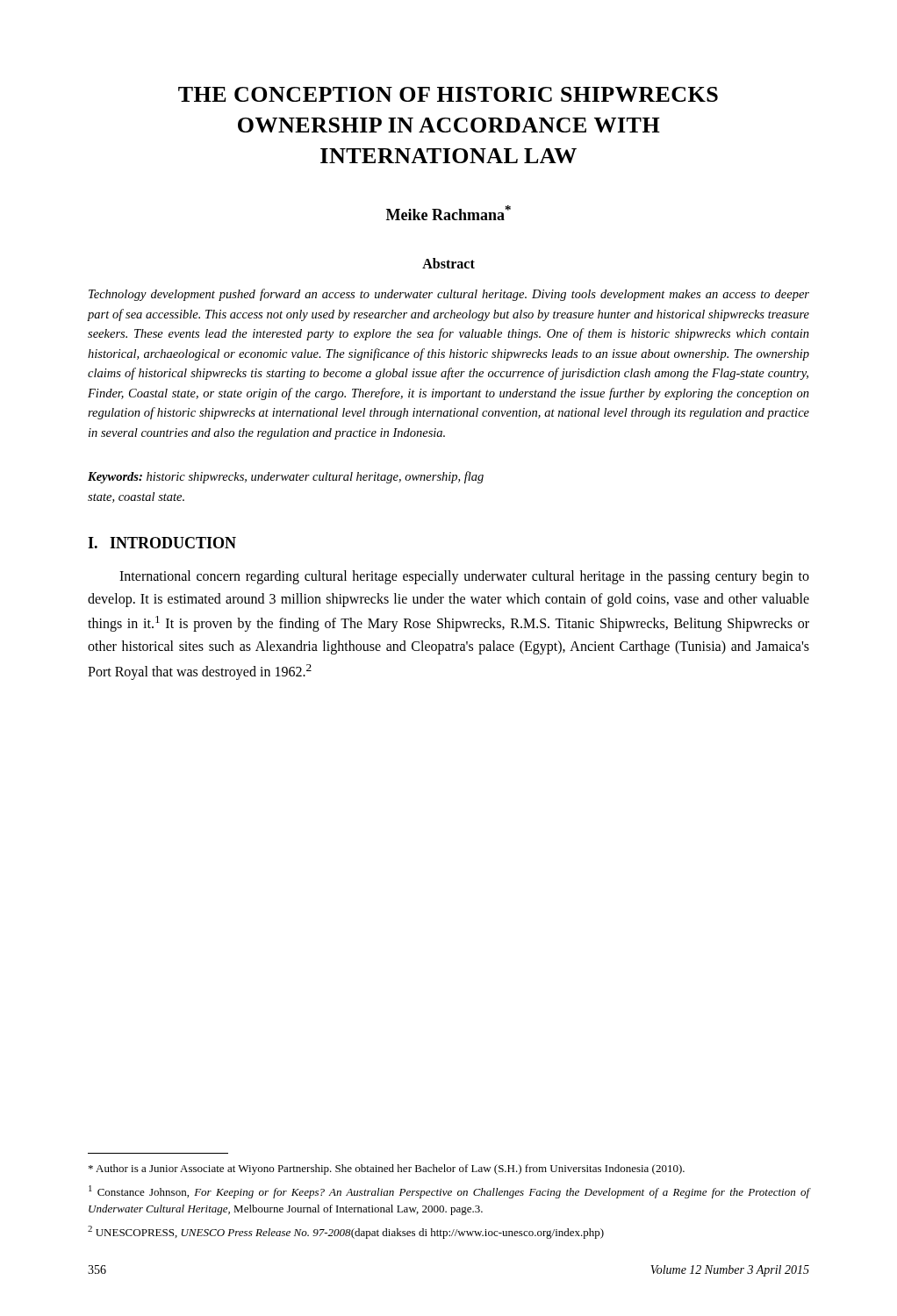
Task: Locate the block of text that opens with "Keywords: historic shipwrecks, underwater cultural"
Action: (x=286, y=486)
